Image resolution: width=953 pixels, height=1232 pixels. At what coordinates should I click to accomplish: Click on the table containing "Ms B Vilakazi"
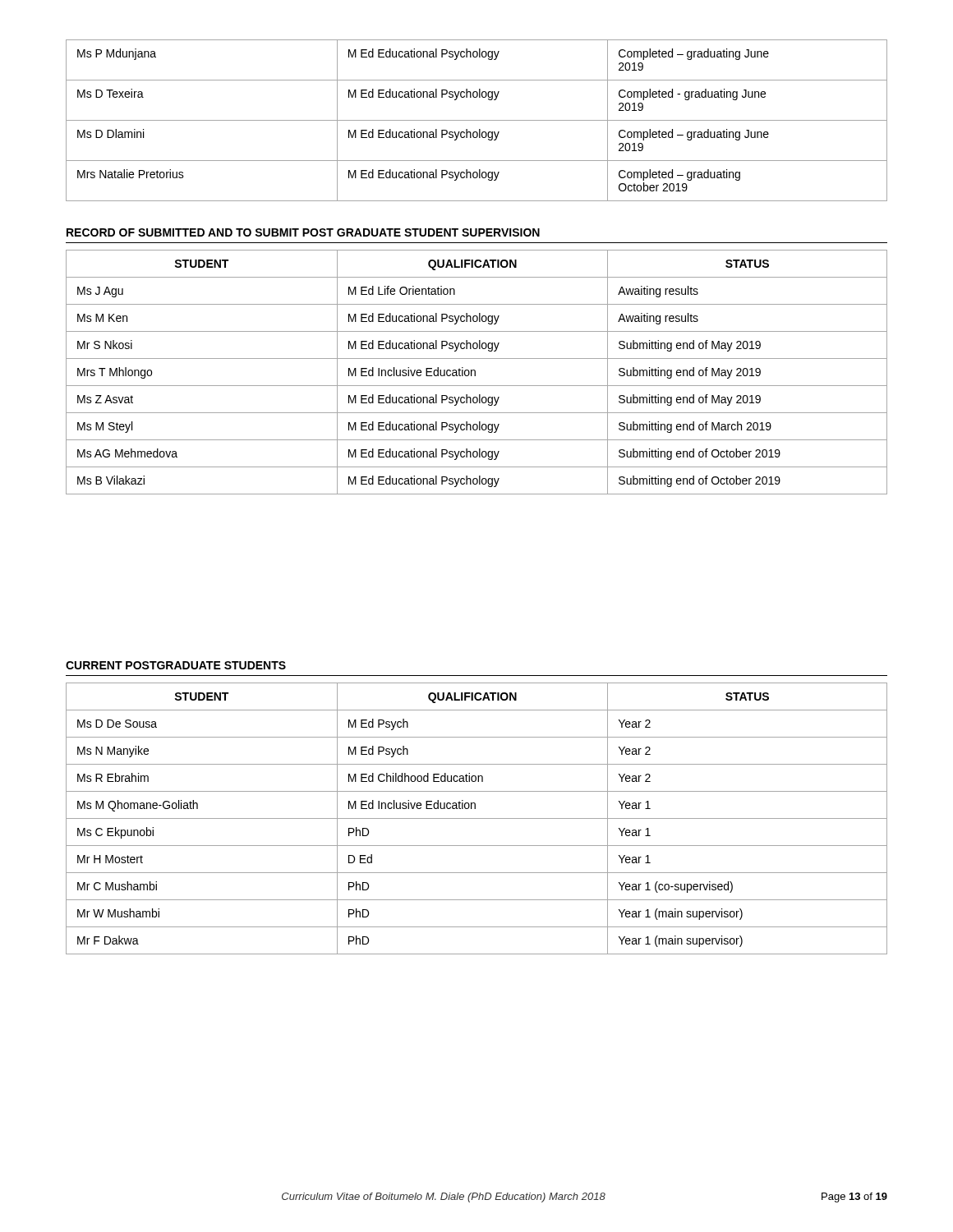click(x=476, y=372)
